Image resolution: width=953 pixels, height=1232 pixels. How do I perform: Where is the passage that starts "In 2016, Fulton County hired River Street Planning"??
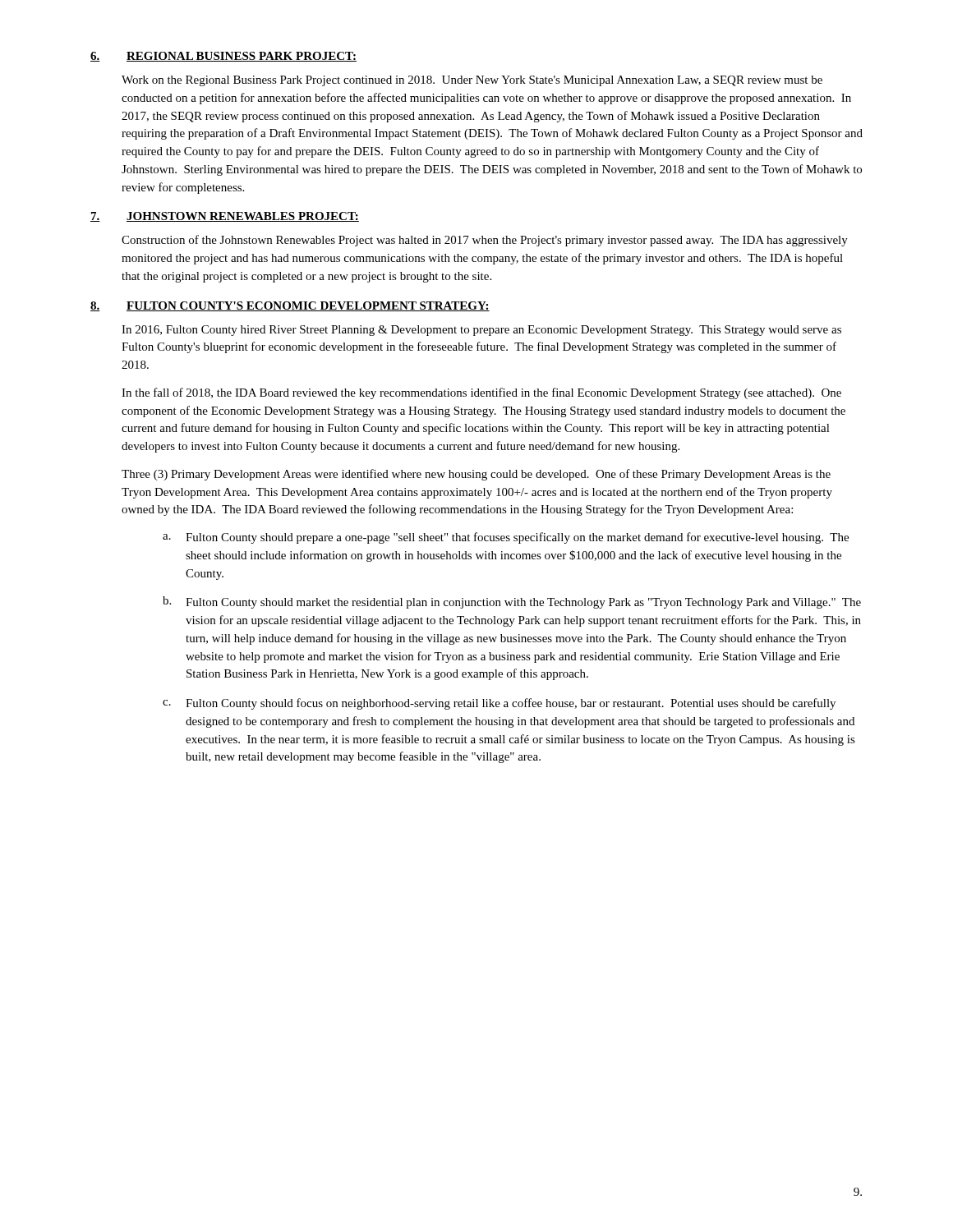pos(482,347)
